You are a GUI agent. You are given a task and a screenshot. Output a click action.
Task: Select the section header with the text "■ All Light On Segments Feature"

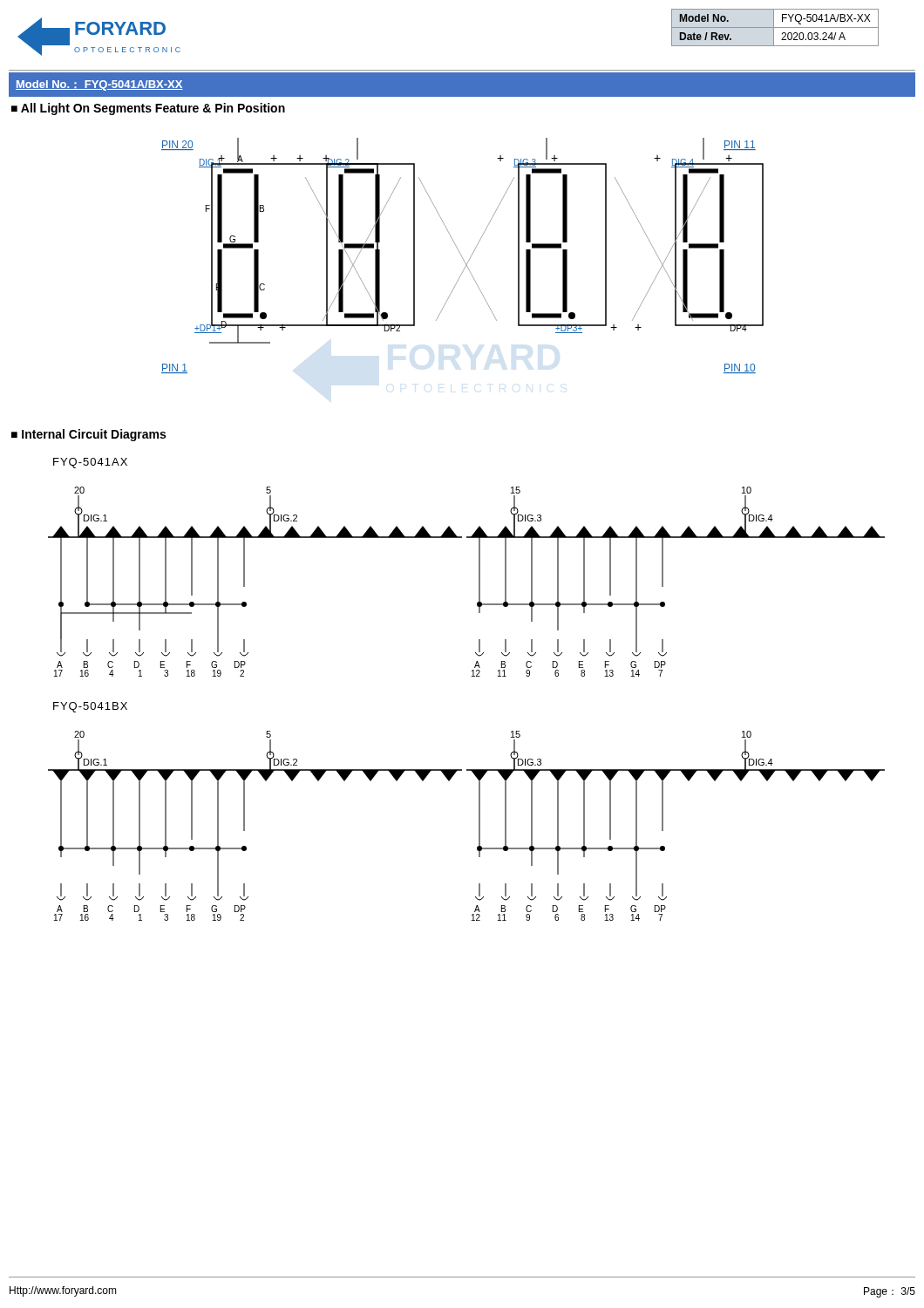pos(148,108)
